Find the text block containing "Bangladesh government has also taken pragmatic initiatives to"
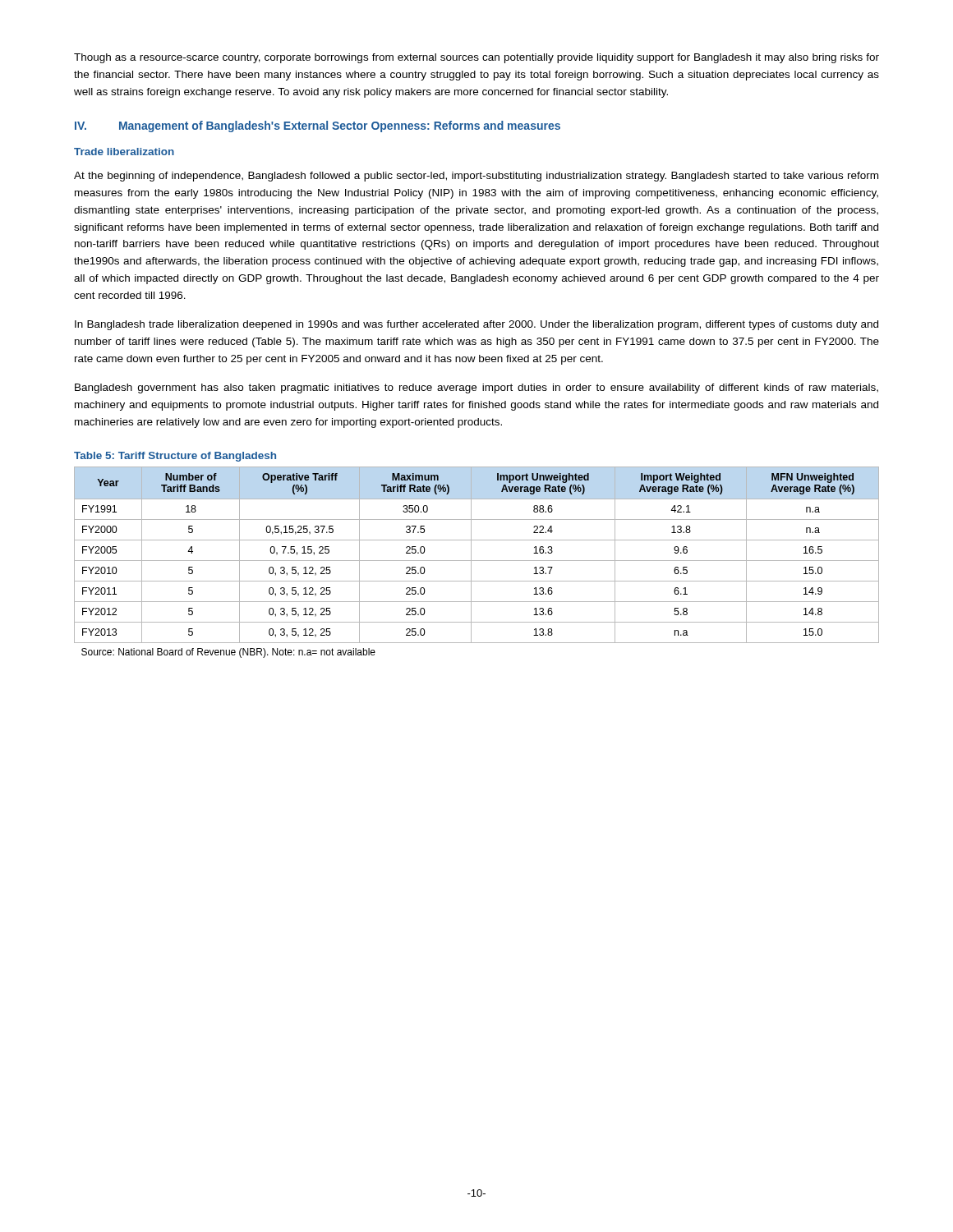 tap(476, 404)
